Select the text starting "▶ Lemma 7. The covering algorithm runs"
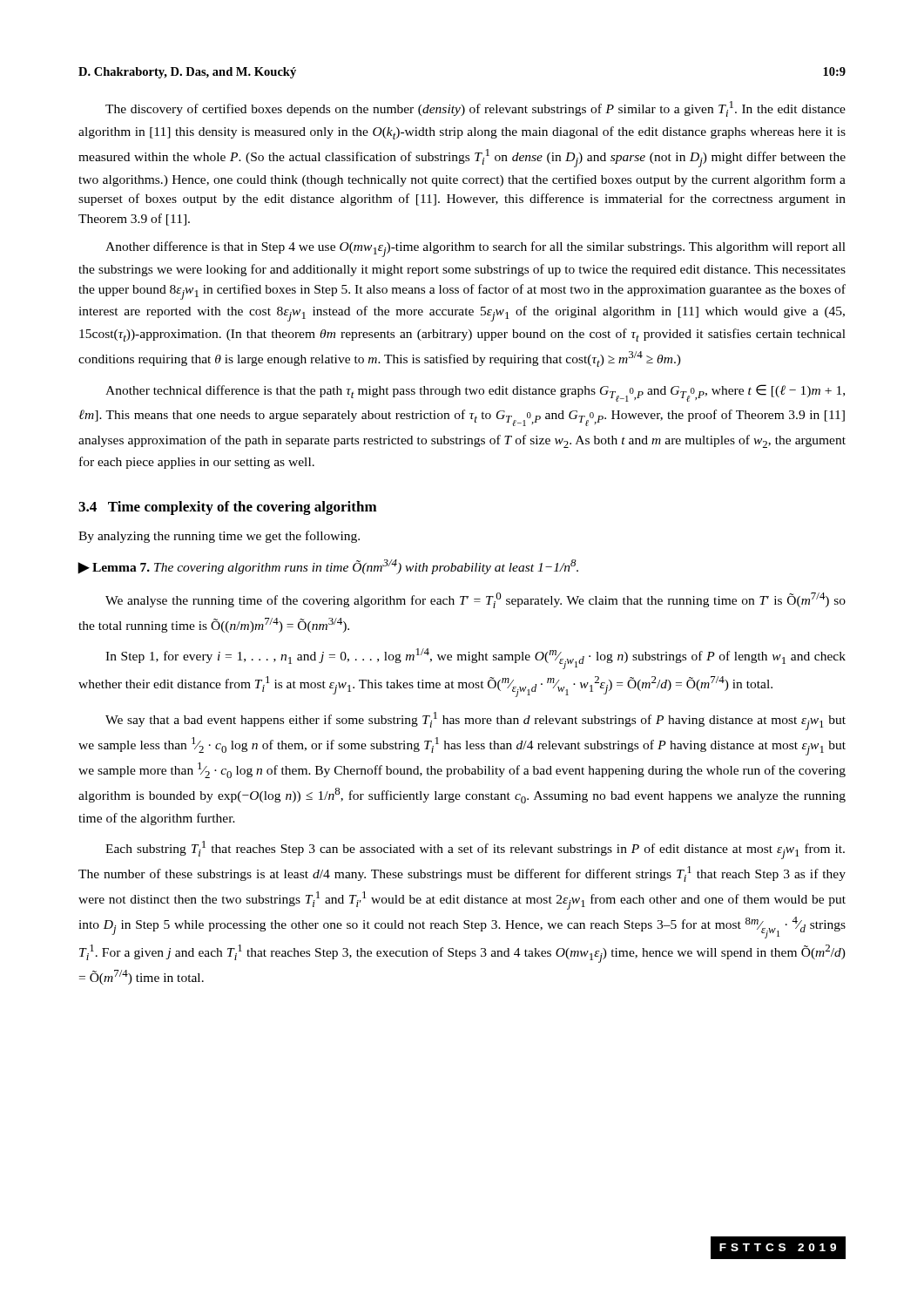Screen dimensions: 1307x924 tap(462, 566)
